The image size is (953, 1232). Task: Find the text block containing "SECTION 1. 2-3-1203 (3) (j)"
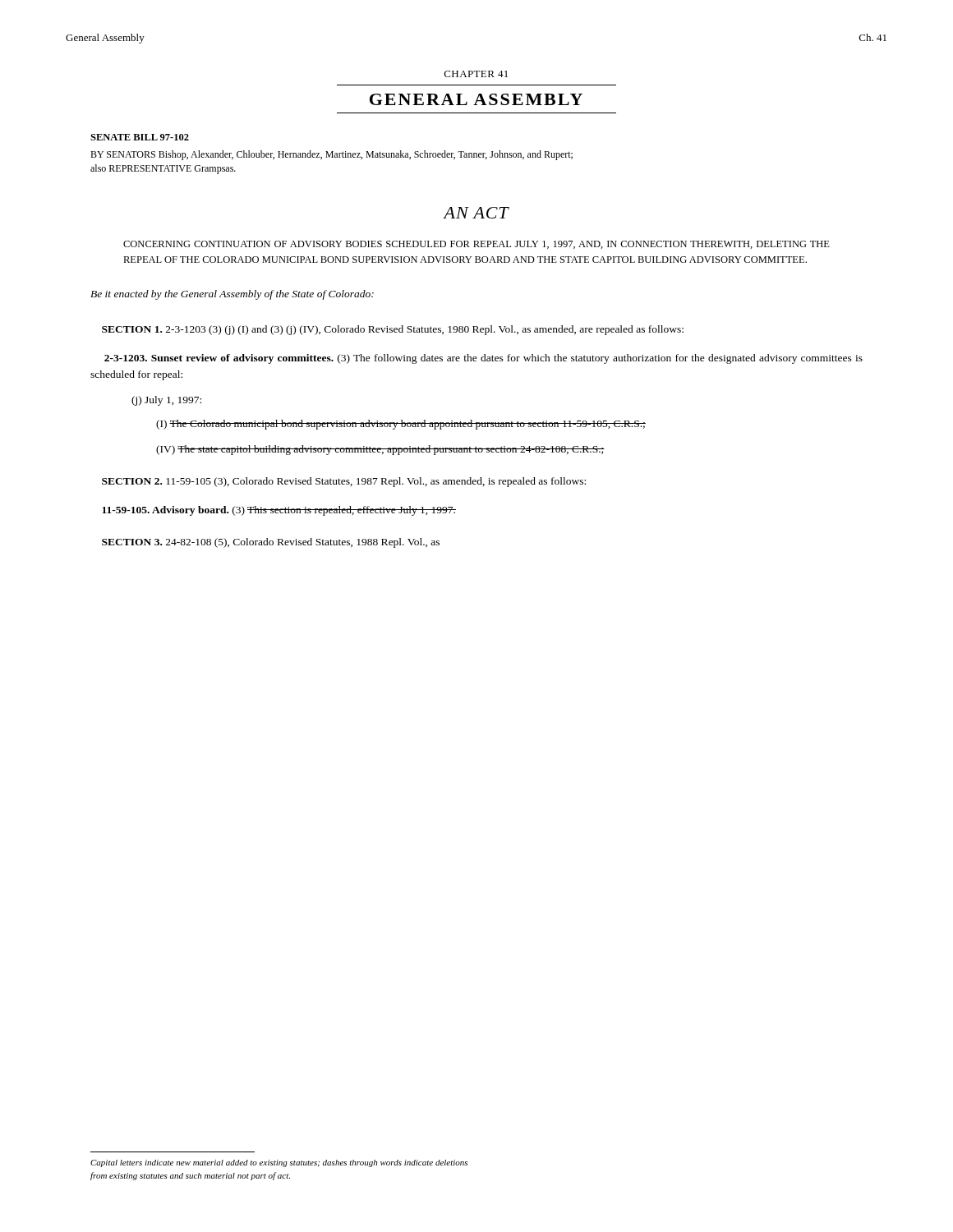point(387,329)
